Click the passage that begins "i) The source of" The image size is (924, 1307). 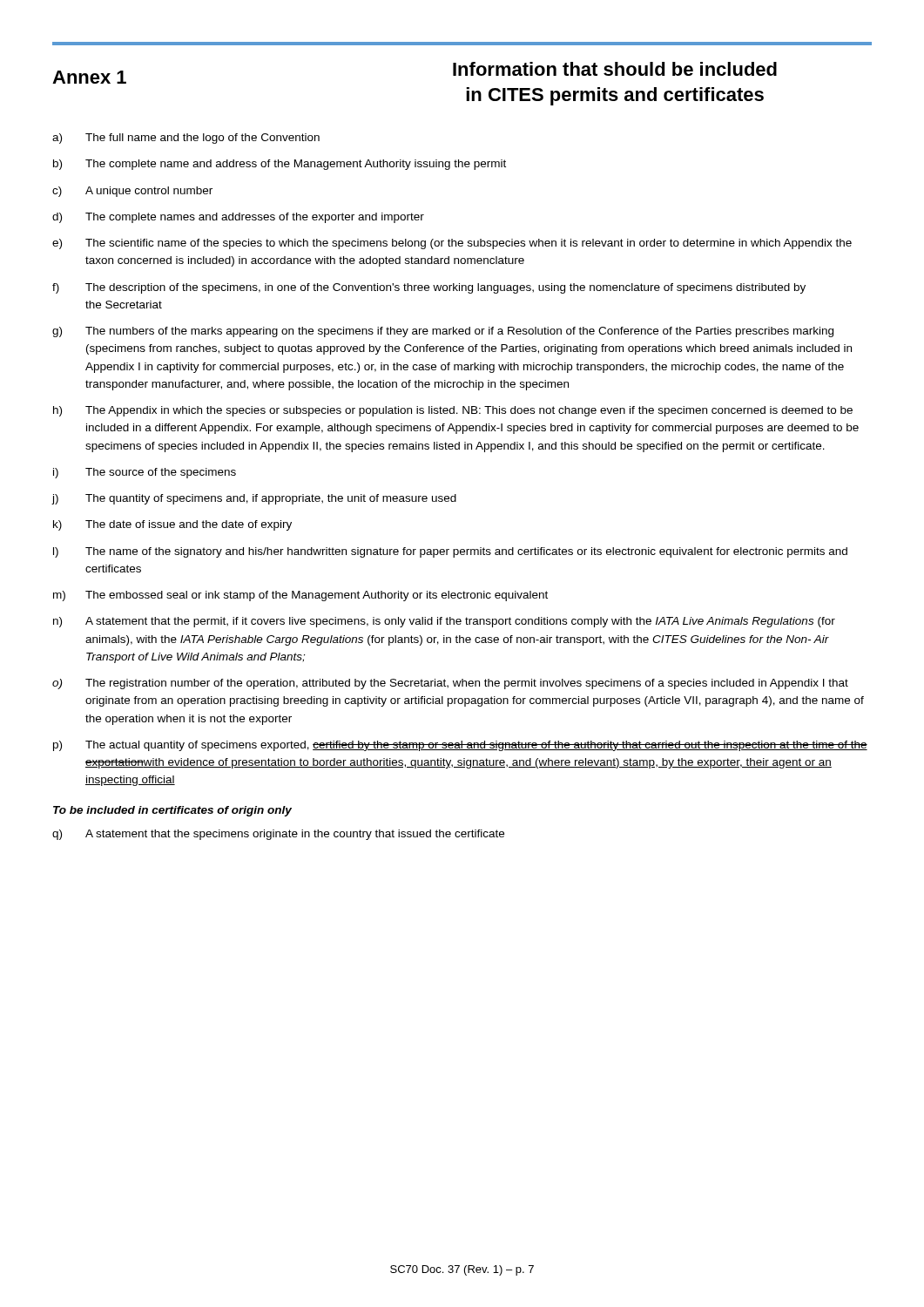point(145,473)
